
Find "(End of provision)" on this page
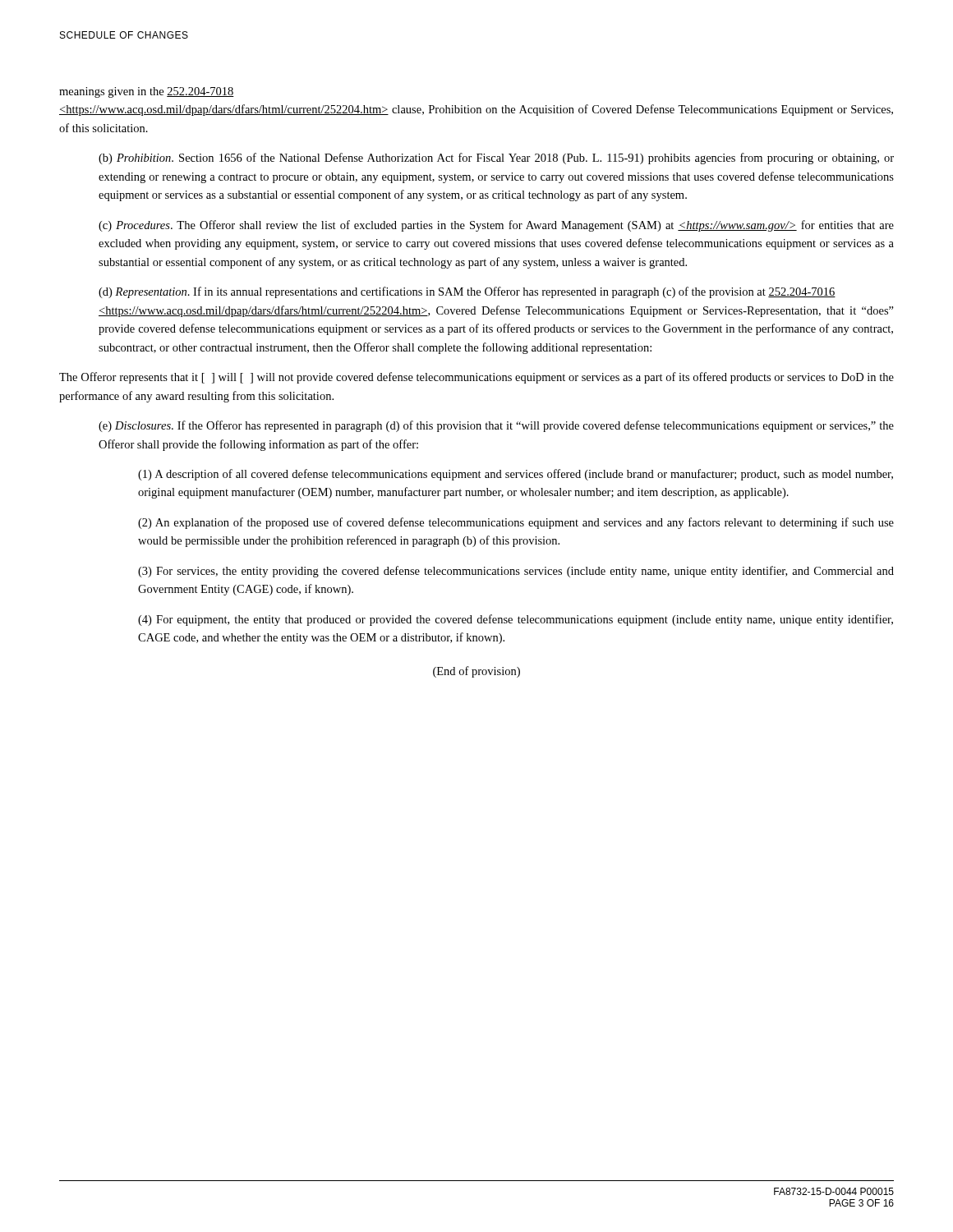476,671
